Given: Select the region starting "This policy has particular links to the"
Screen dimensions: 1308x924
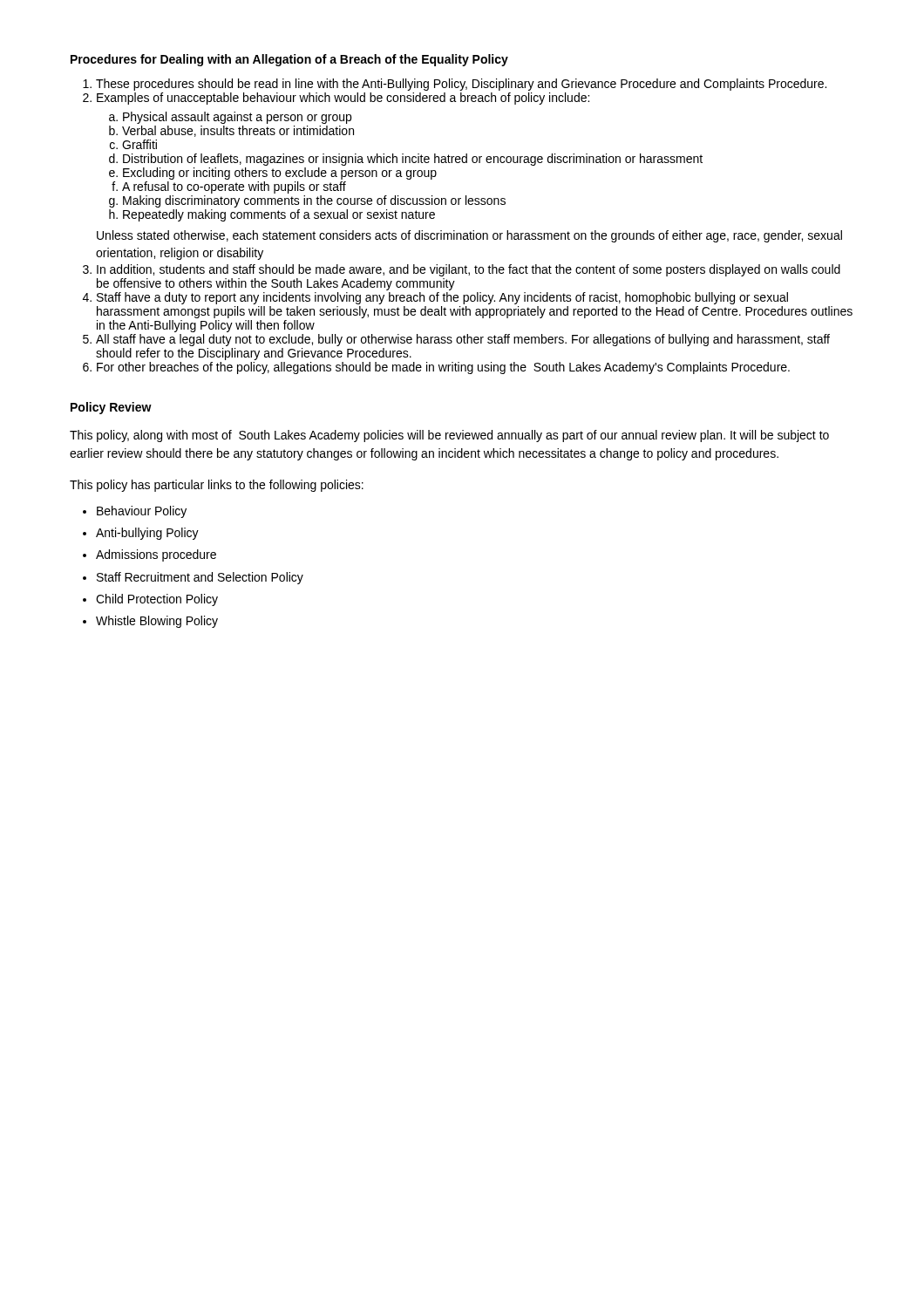Looking at the screenshot, I should (217, 485).
